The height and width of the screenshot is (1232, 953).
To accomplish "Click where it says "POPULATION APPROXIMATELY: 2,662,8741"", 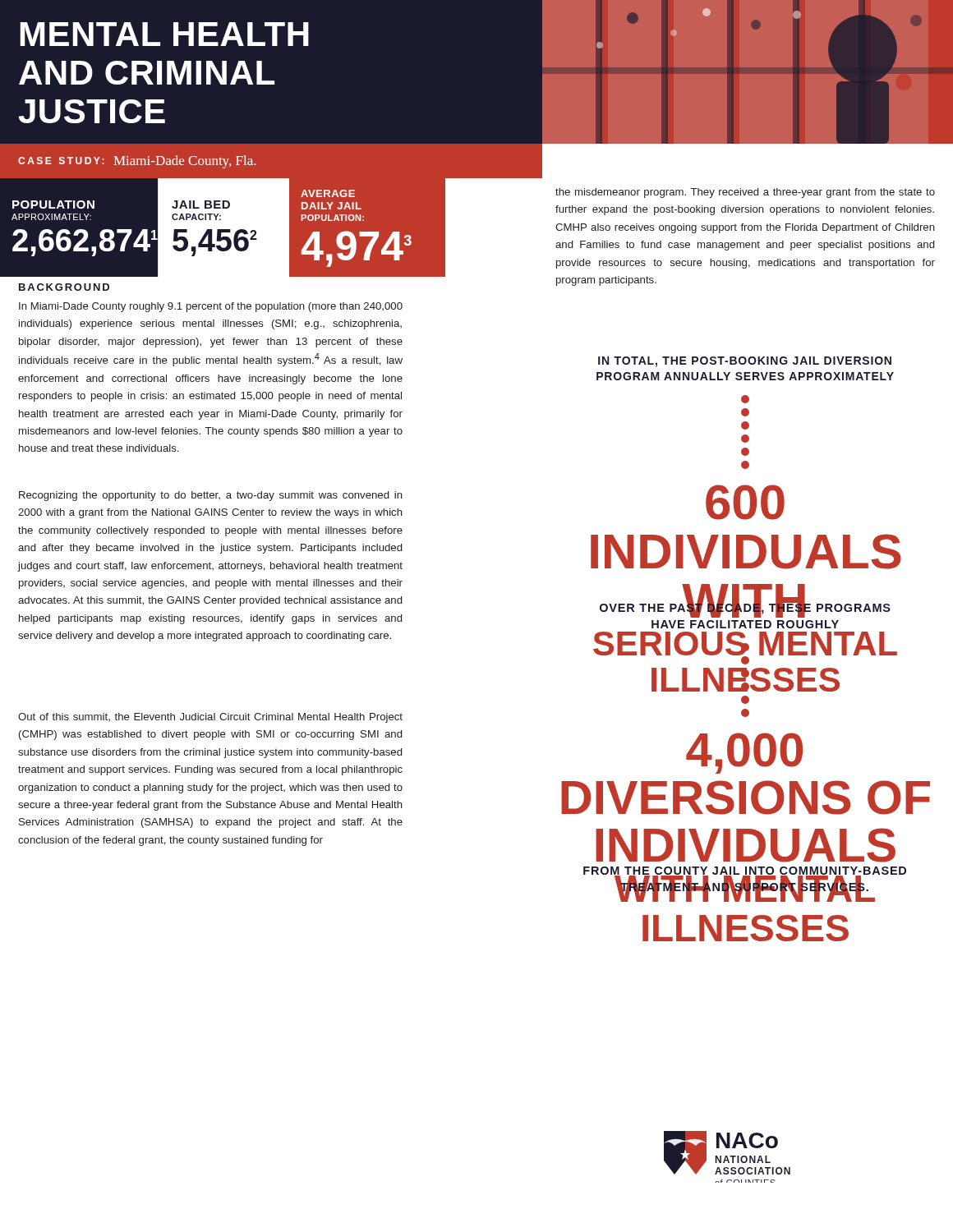I will tap(85, 228).
